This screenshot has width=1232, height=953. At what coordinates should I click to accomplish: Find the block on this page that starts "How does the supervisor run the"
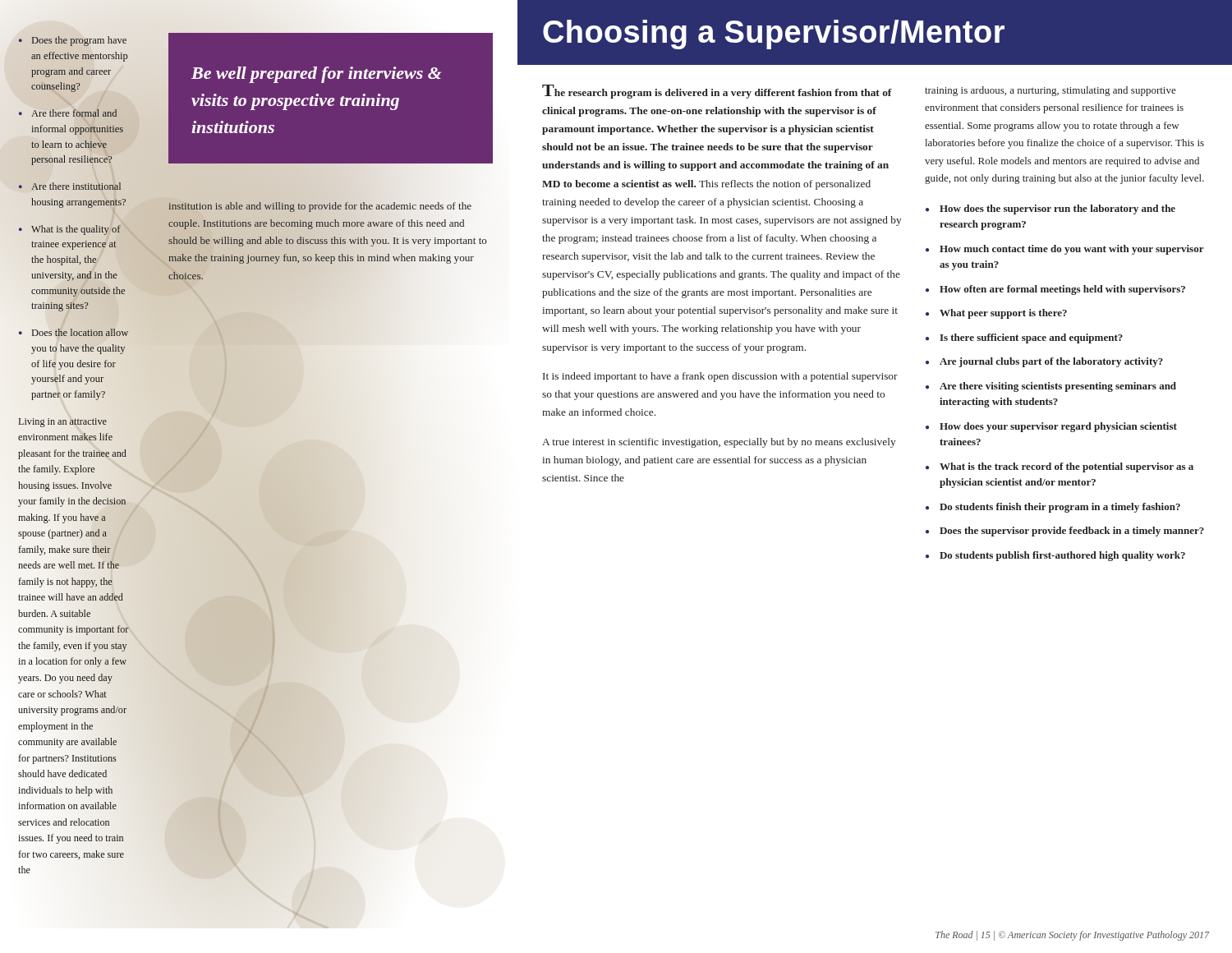click(x=1057, y=216)
